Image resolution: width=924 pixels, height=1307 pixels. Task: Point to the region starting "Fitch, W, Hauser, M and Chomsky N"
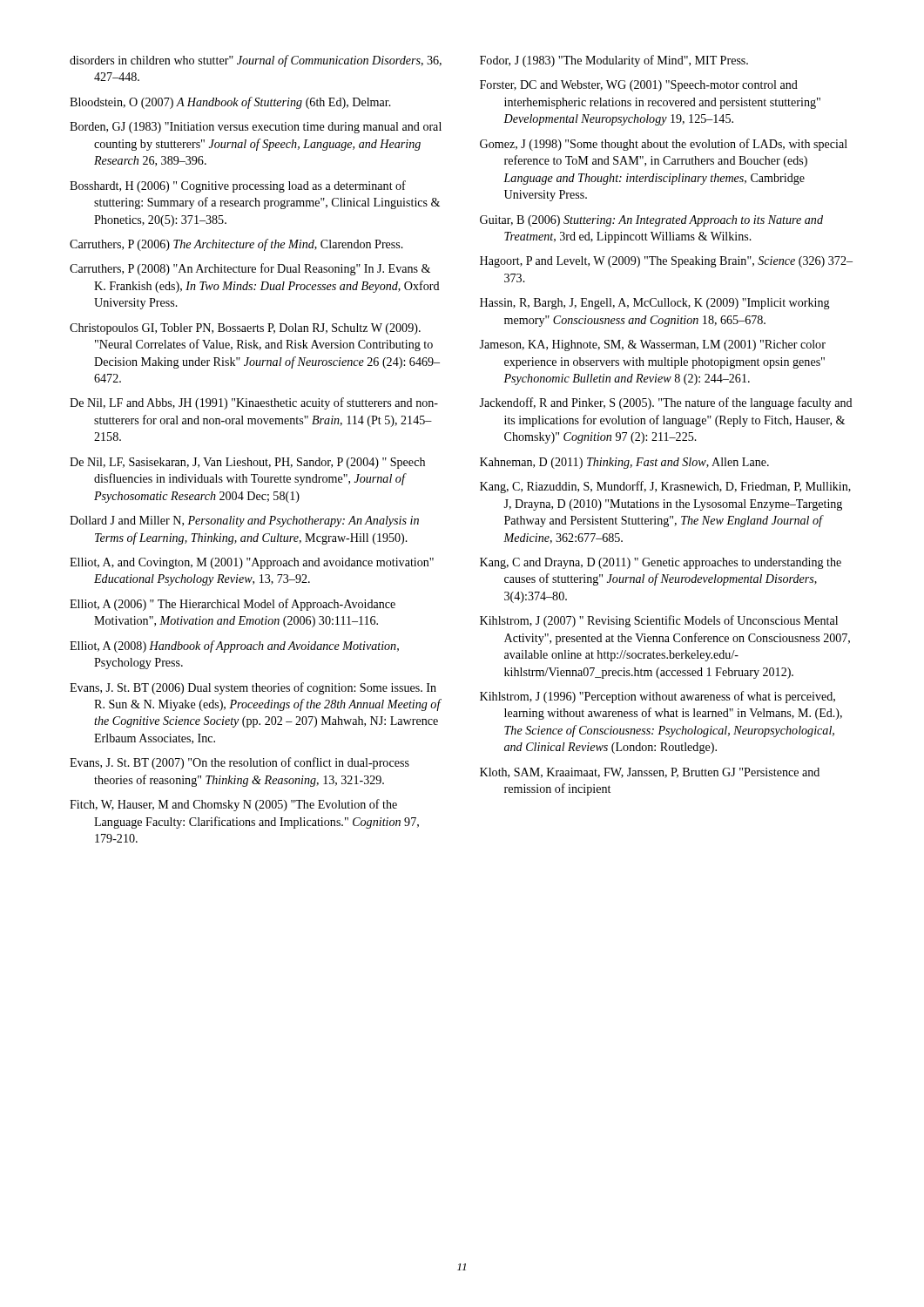245,821
